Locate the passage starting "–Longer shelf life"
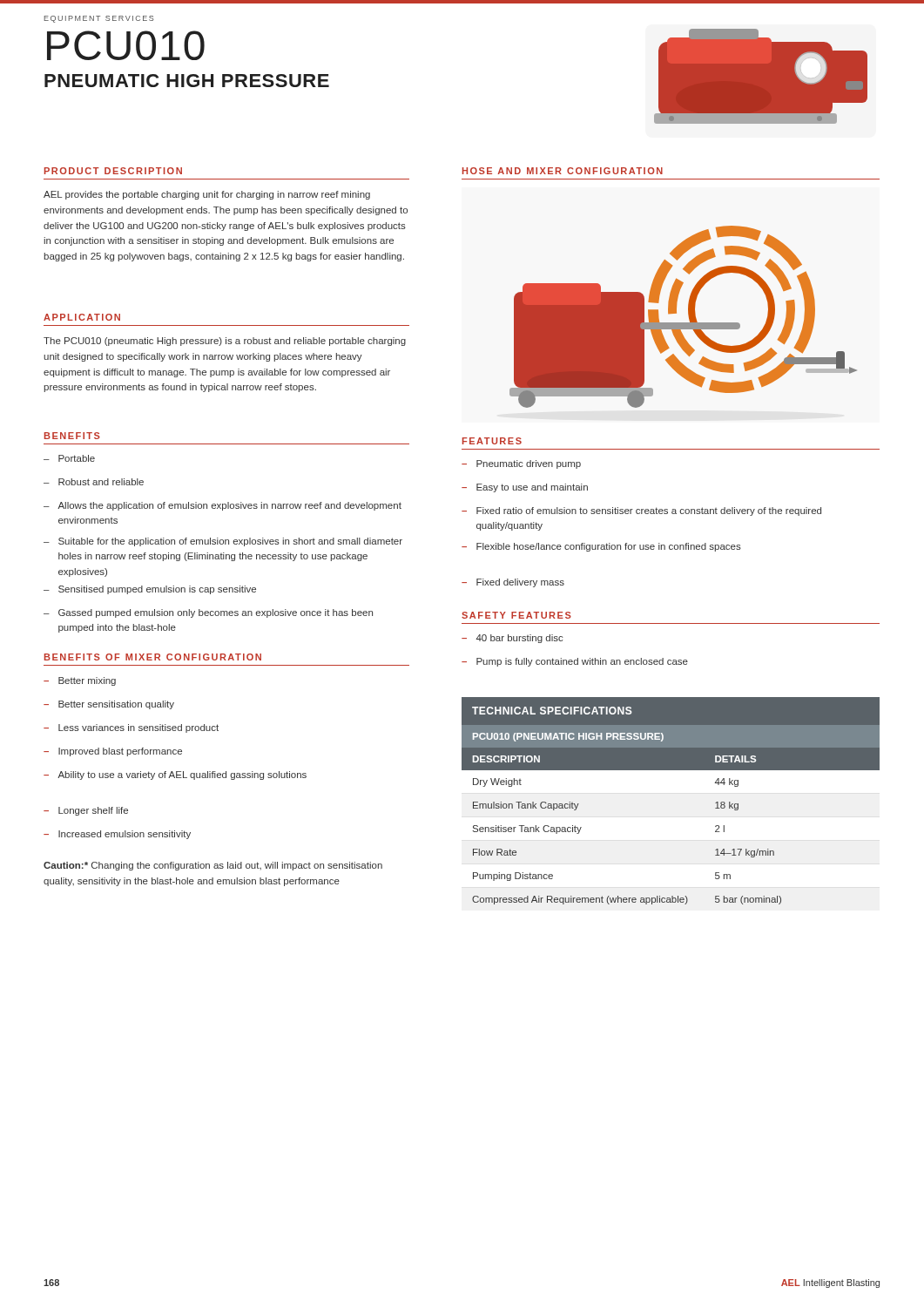This screenshot has width=924, height=1307. [x=86, y=811]
